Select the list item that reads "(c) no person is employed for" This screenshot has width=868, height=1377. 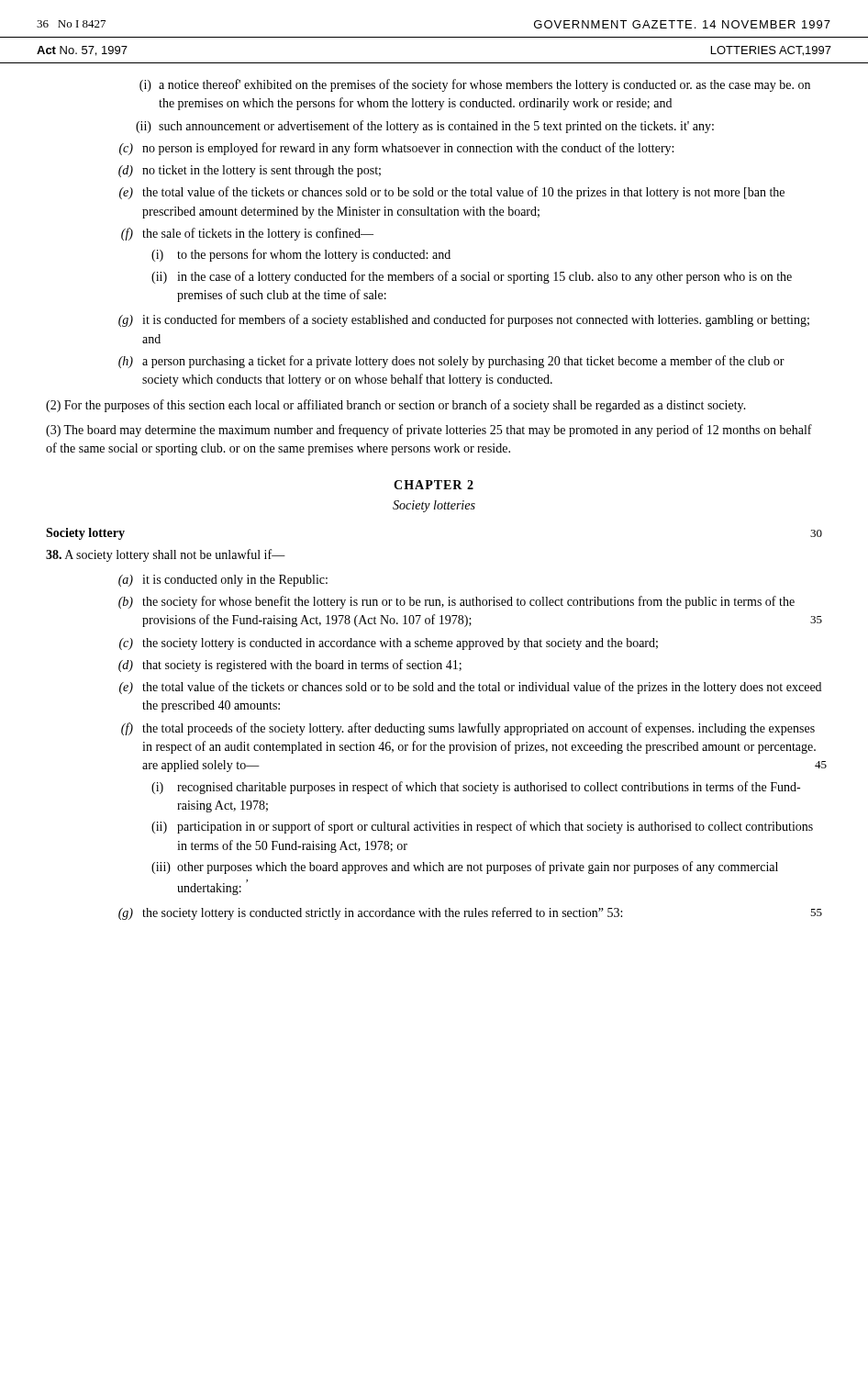pyautogui.click(x=452, y=149)
